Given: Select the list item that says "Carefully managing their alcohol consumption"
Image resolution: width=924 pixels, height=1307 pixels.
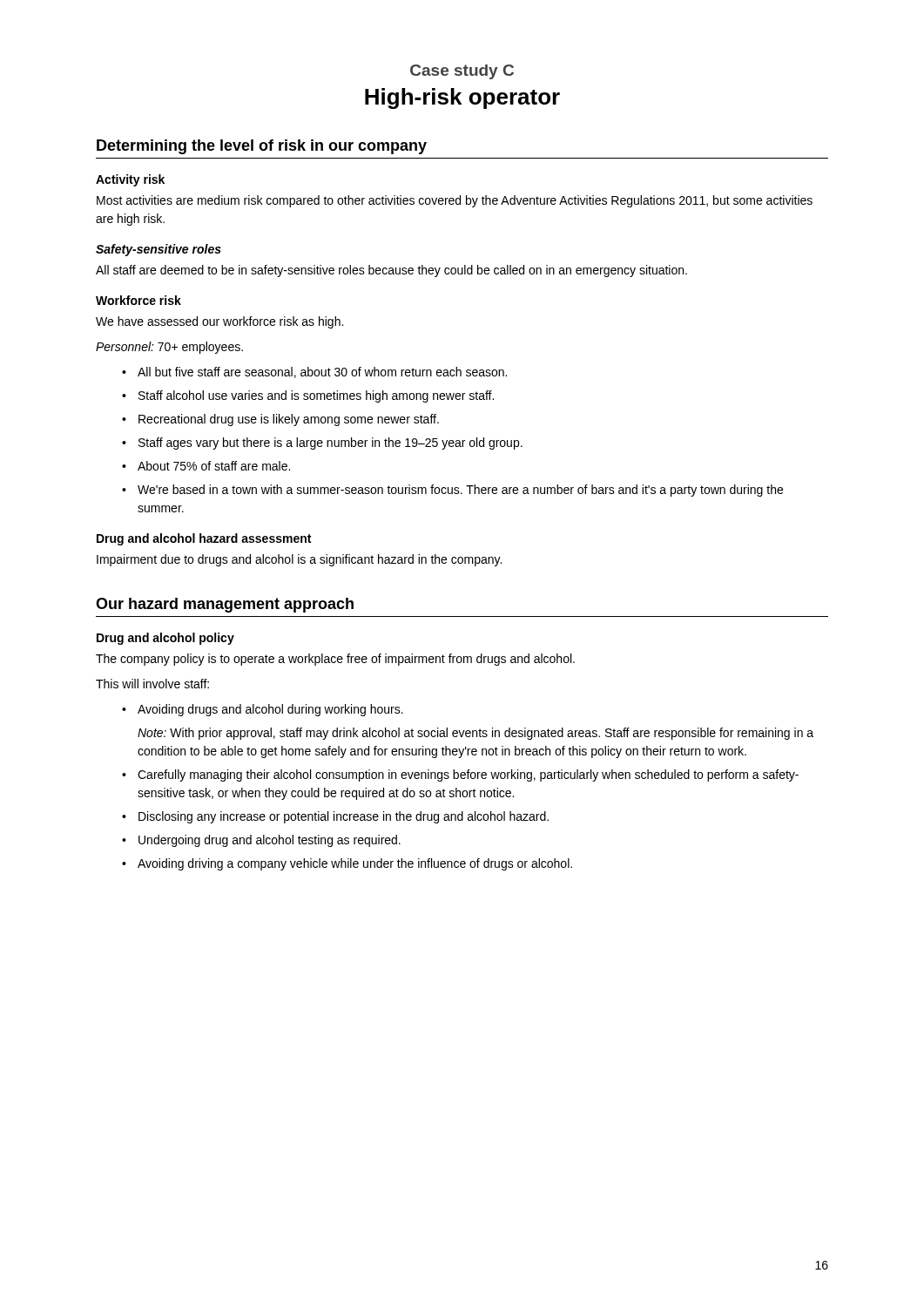Looking at the screenshot, I should click(468, 784).
